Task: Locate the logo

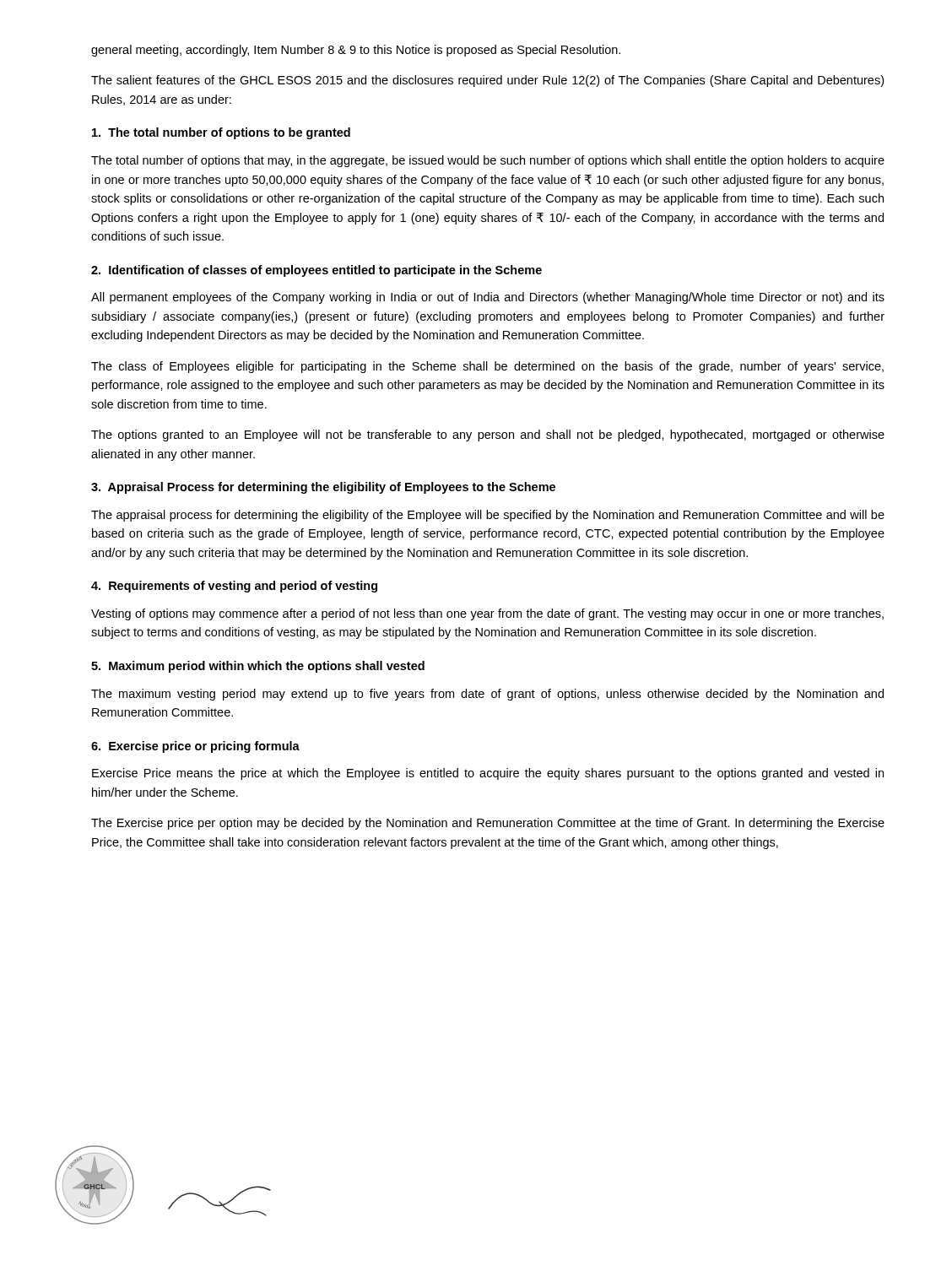Action: [x=118, y=1192]
